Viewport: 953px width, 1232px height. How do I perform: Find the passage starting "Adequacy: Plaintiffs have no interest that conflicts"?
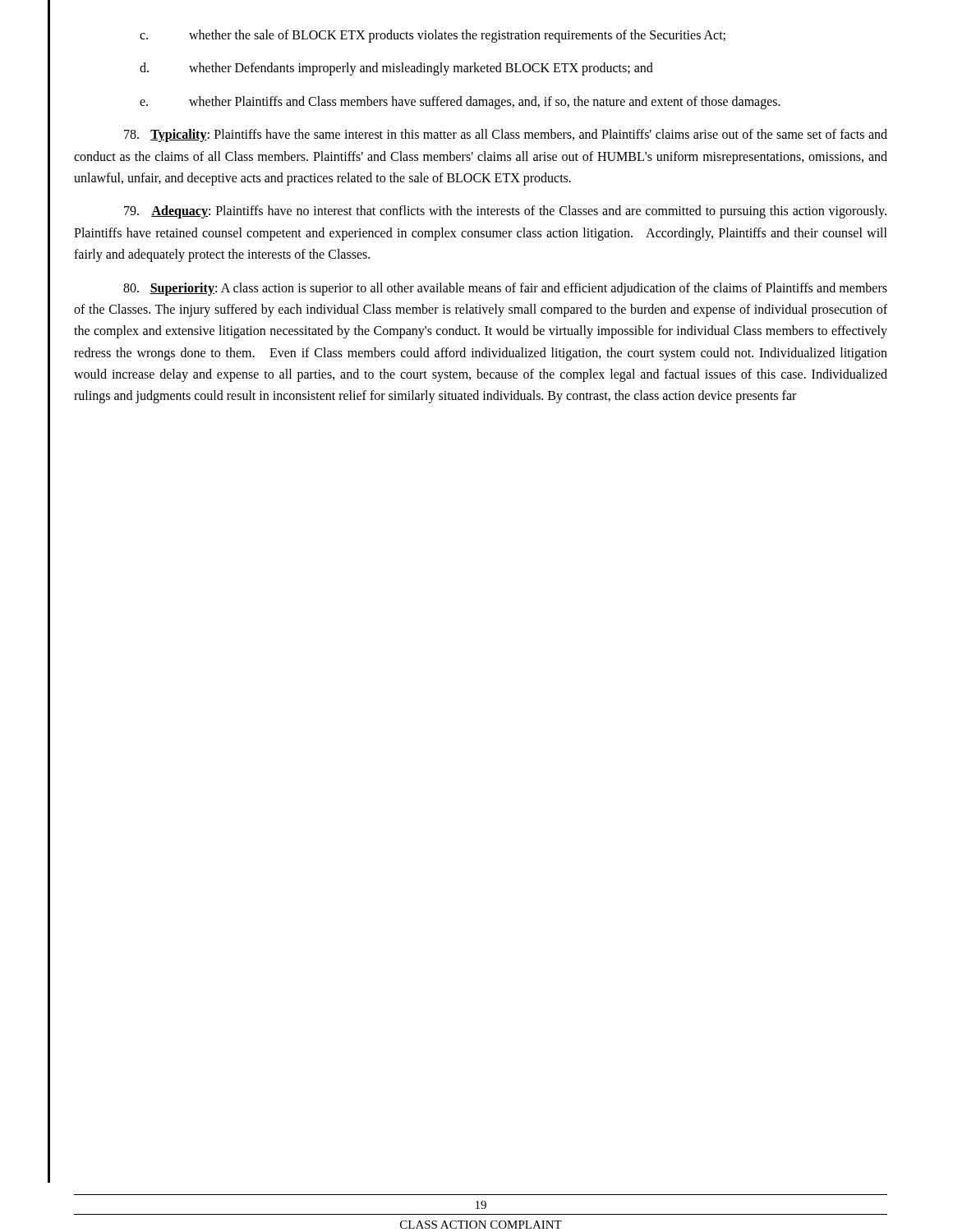(481, 233)
